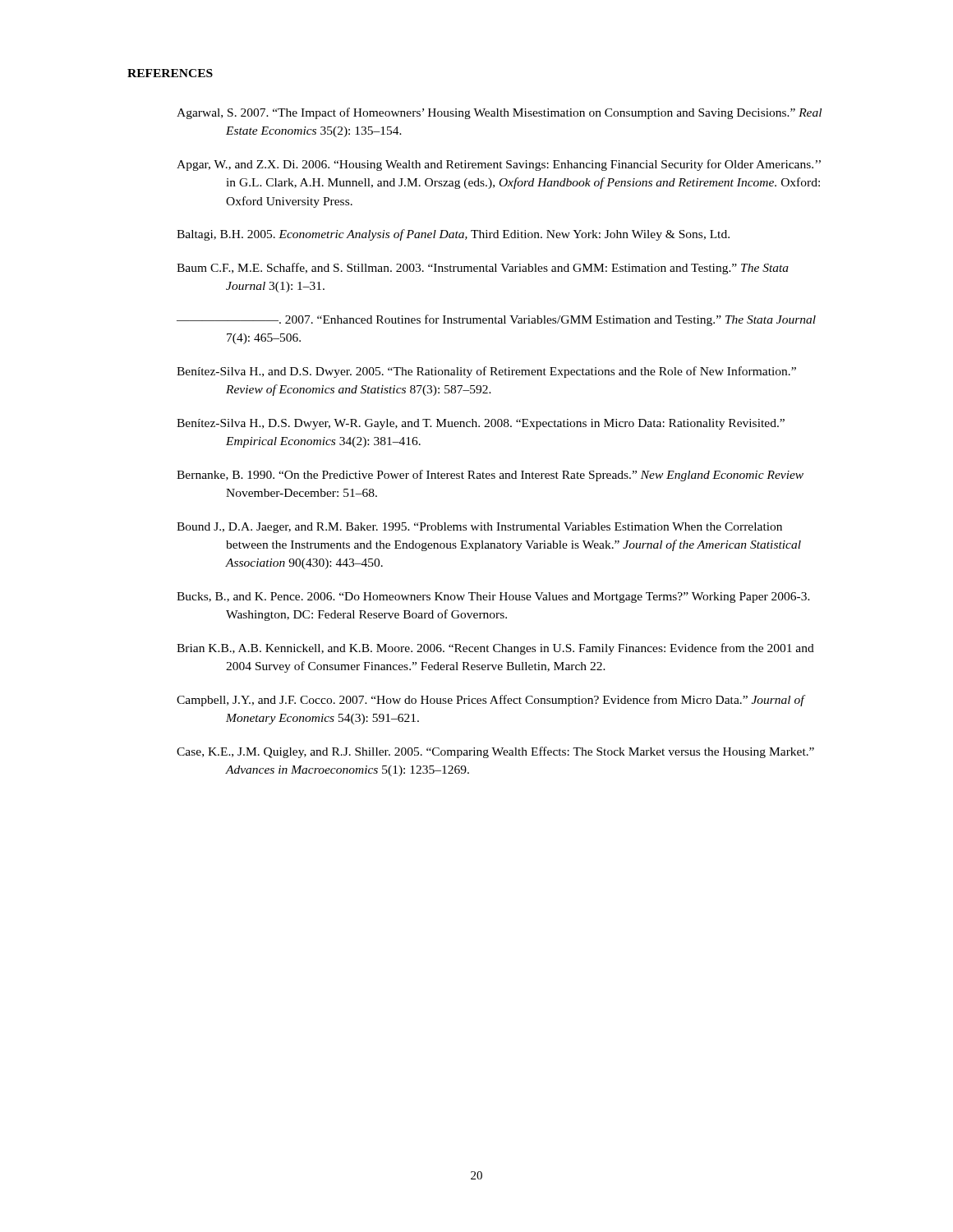Click the passage that begins "Apgar, W., and Z.X. Di. 2006. “Housing Wealth"
The width and height of the screenshot is (953, 1232).
[x=476, y=183]
